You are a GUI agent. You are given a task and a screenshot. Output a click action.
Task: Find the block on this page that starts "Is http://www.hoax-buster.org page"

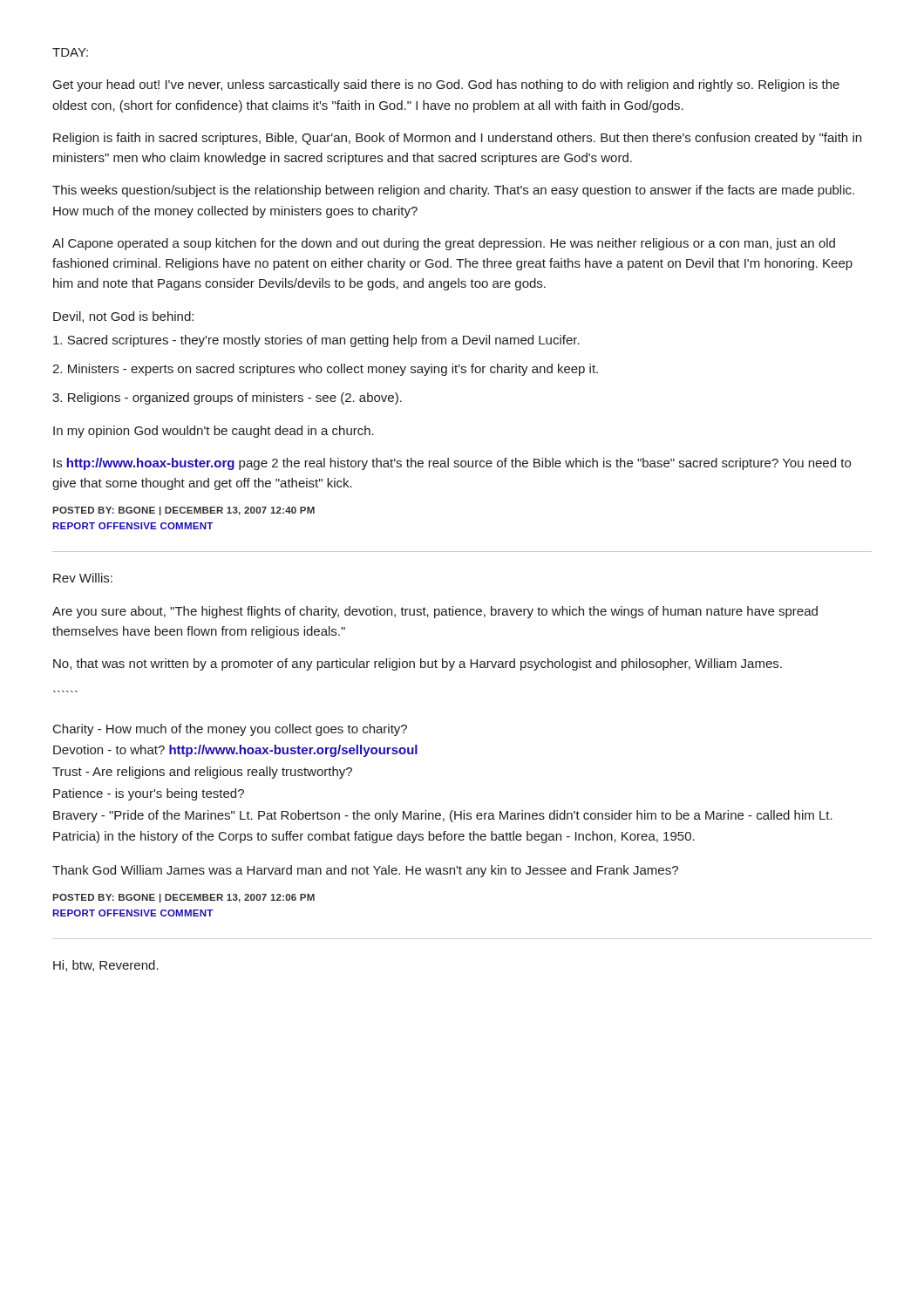462,473
